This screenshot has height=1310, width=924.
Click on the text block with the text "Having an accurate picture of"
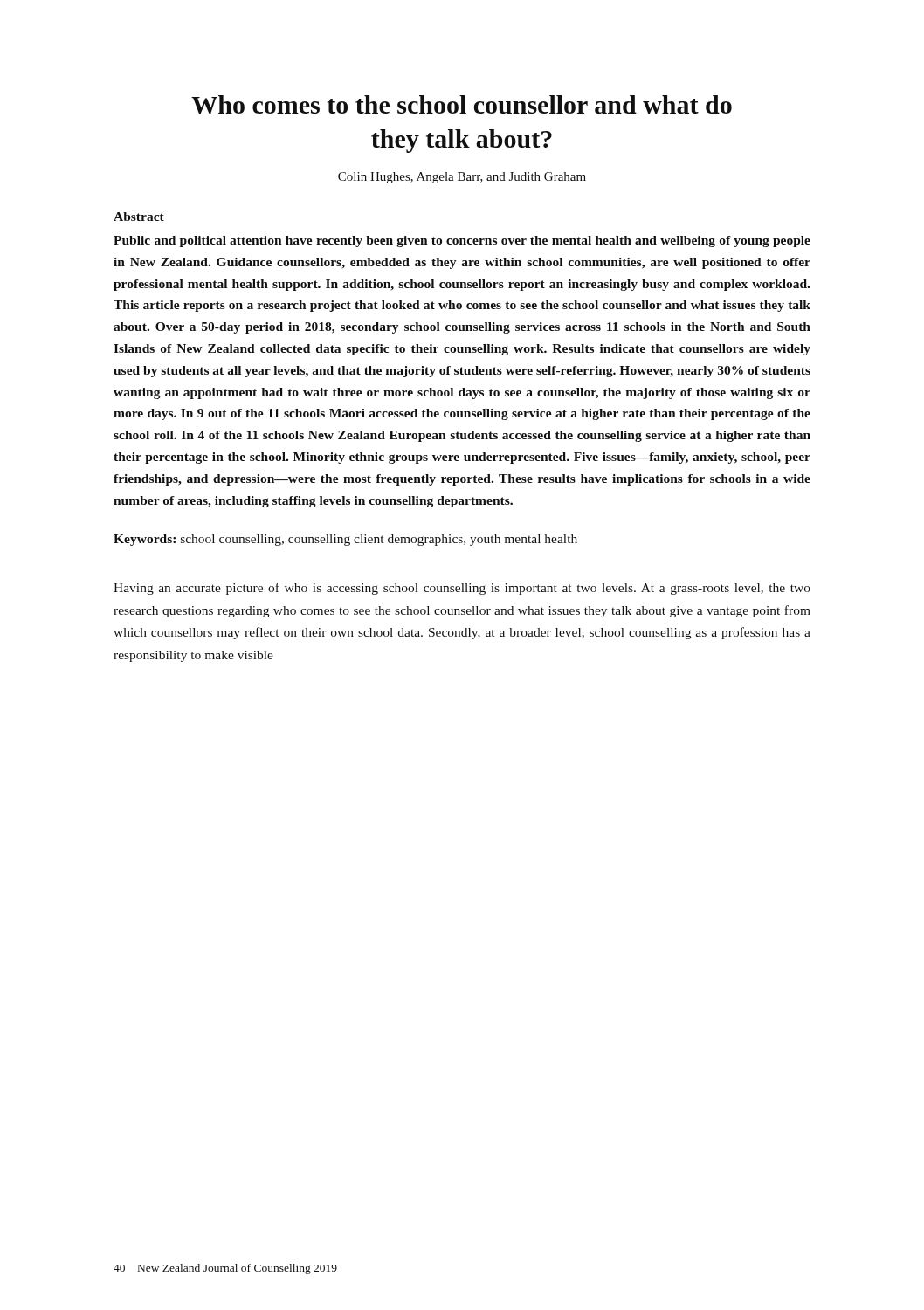(462, 621)
